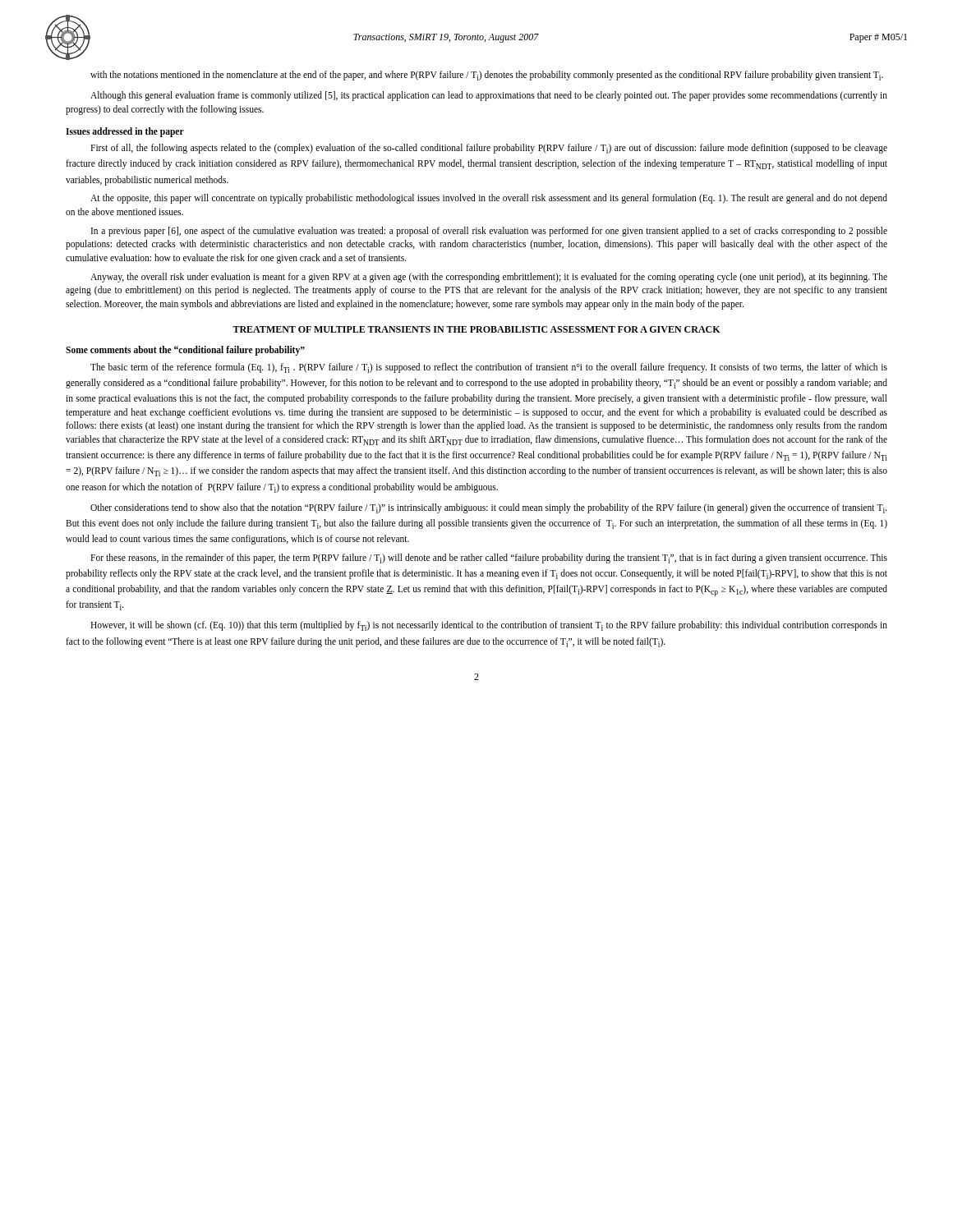Click on the block starting "TREATMENT OF MULTIPLE TRANSIENTS"

(476, 330)
